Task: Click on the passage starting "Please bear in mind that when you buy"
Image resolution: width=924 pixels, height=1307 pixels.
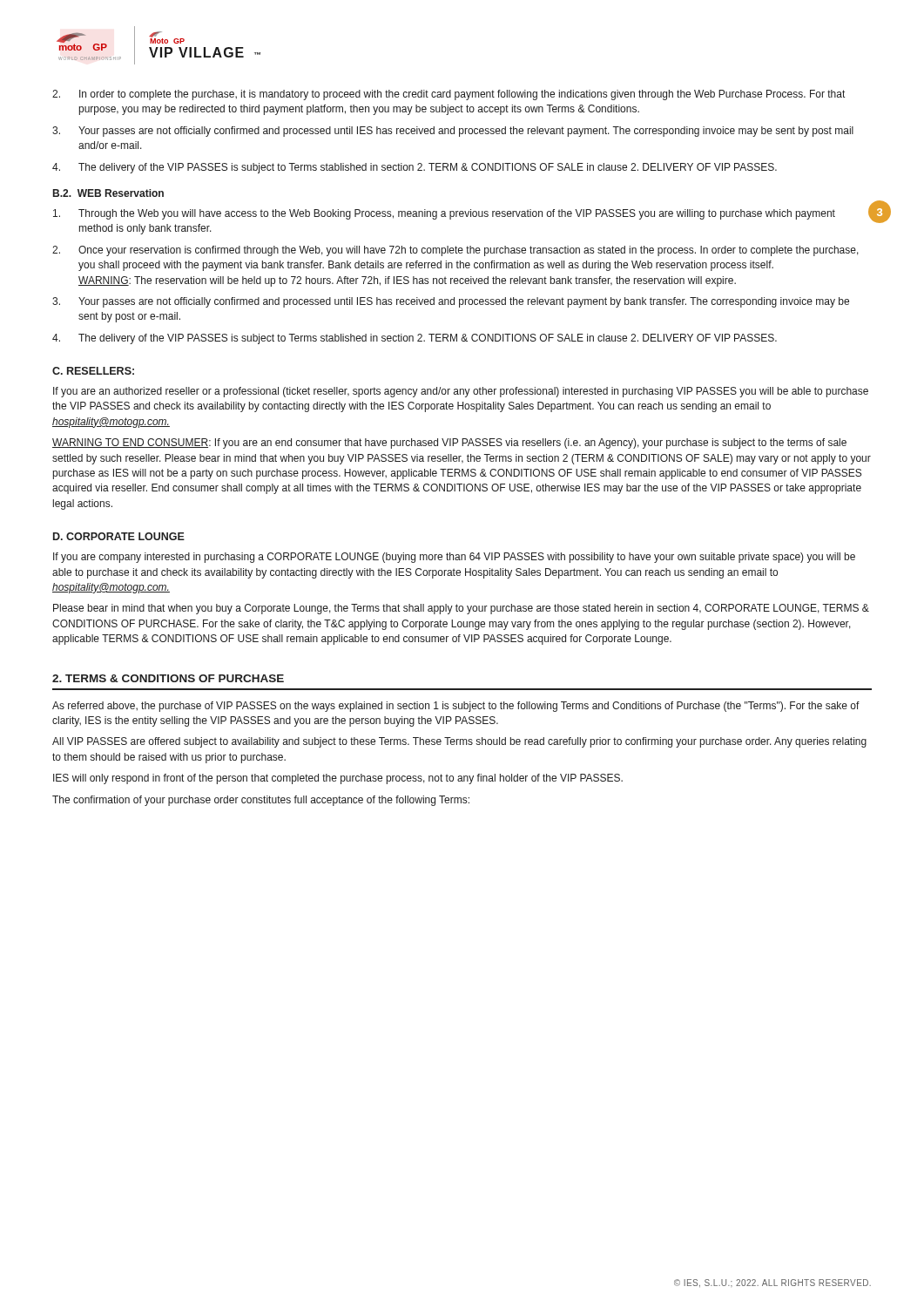Action: 461,624
